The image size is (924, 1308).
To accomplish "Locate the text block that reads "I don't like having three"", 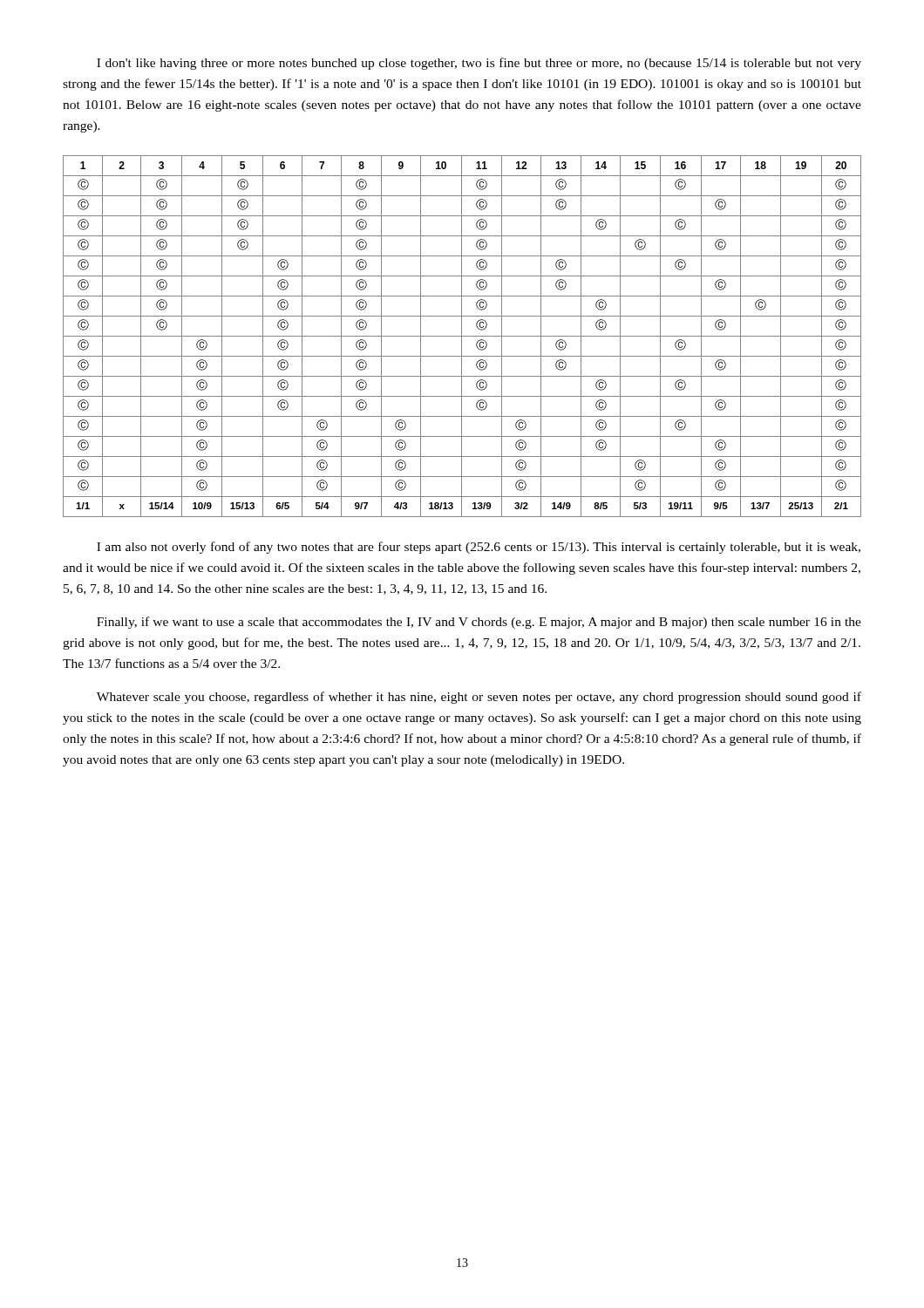I will pos(462,94).
